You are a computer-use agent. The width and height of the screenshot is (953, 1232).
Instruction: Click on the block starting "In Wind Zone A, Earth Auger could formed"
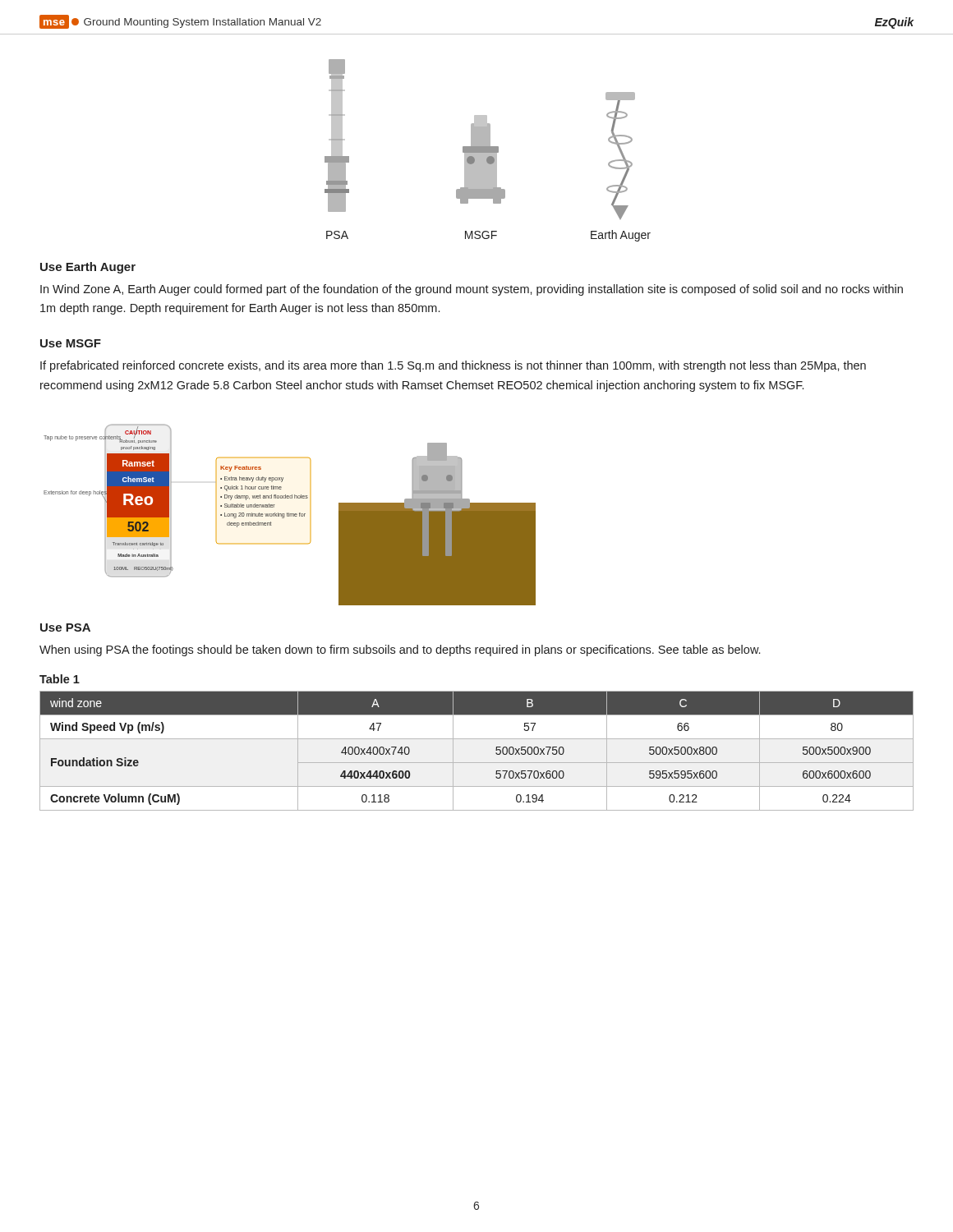(x=471, y=299)
